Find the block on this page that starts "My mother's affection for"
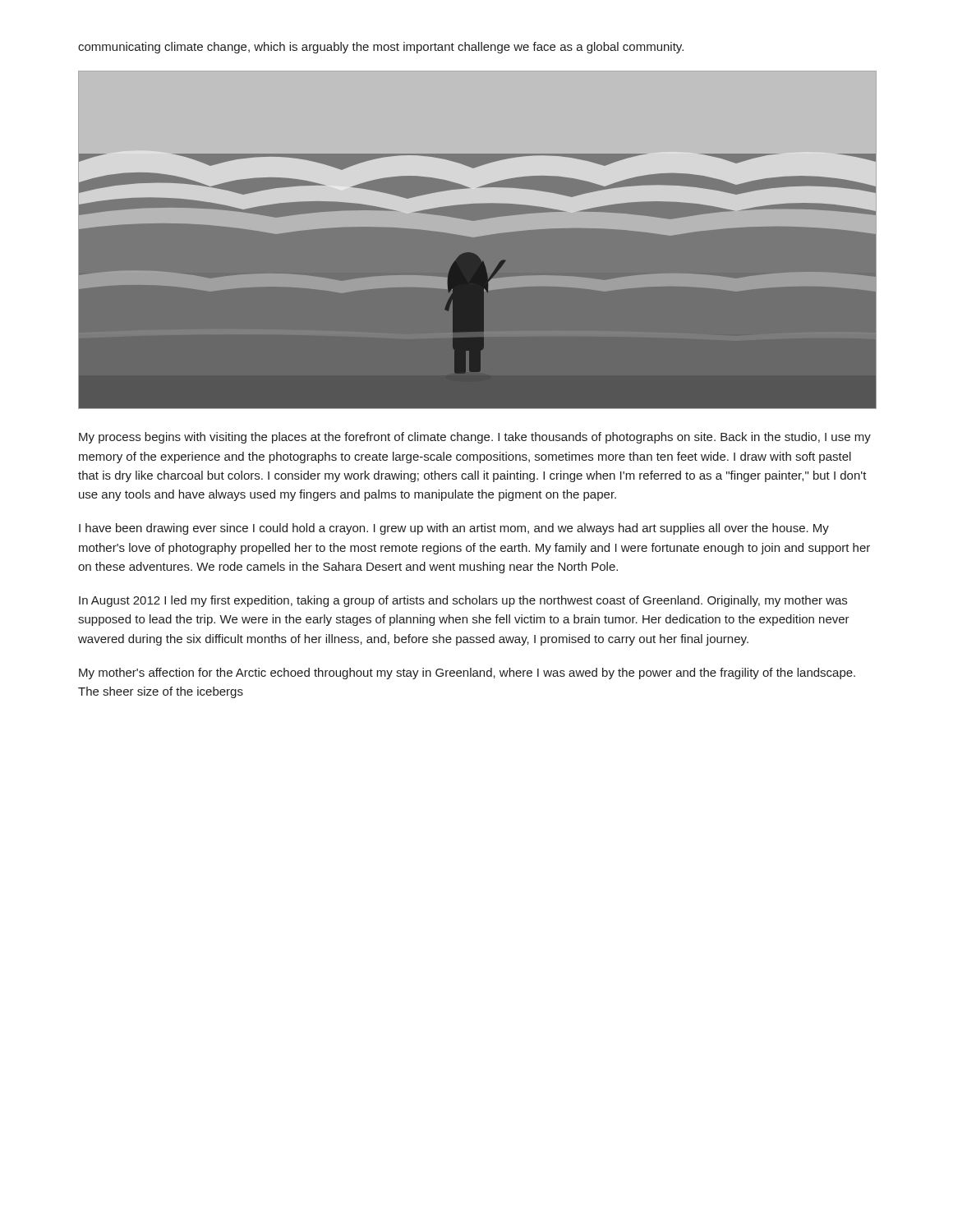 point(467,682)
